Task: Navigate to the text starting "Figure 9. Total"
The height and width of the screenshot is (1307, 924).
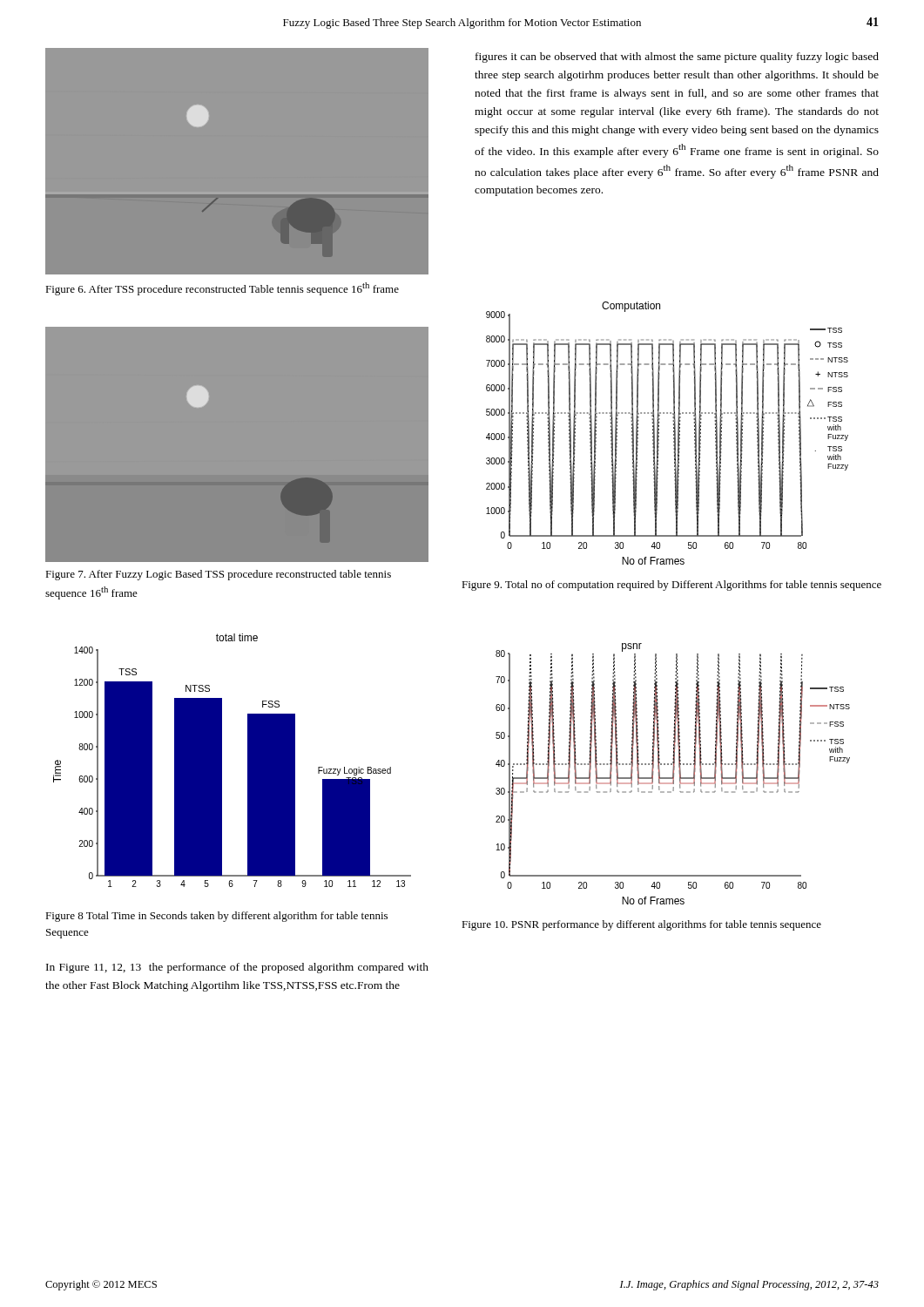Action: tap(672, 584)
